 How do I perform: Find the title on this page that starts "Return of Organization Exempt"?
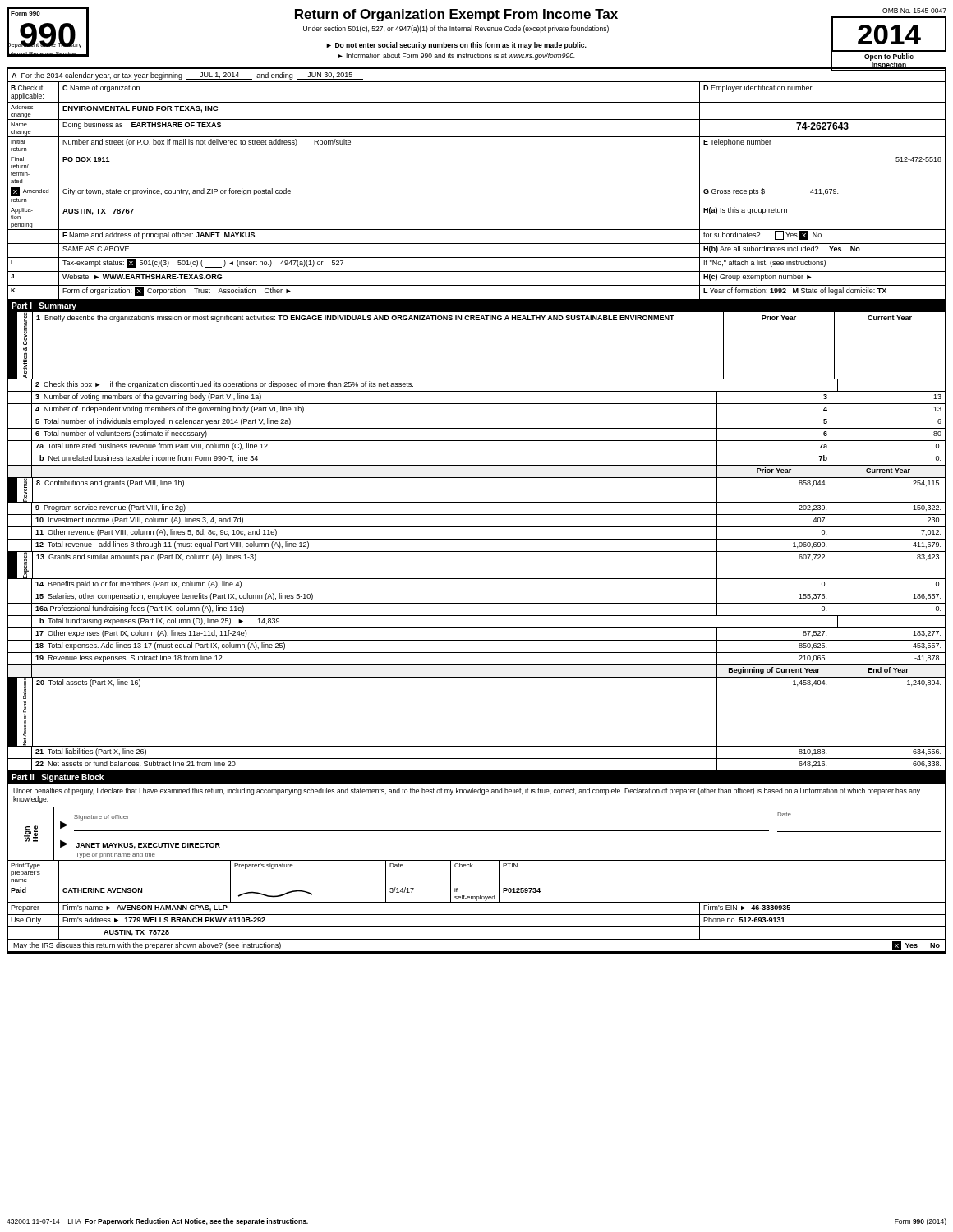(456, 20)
